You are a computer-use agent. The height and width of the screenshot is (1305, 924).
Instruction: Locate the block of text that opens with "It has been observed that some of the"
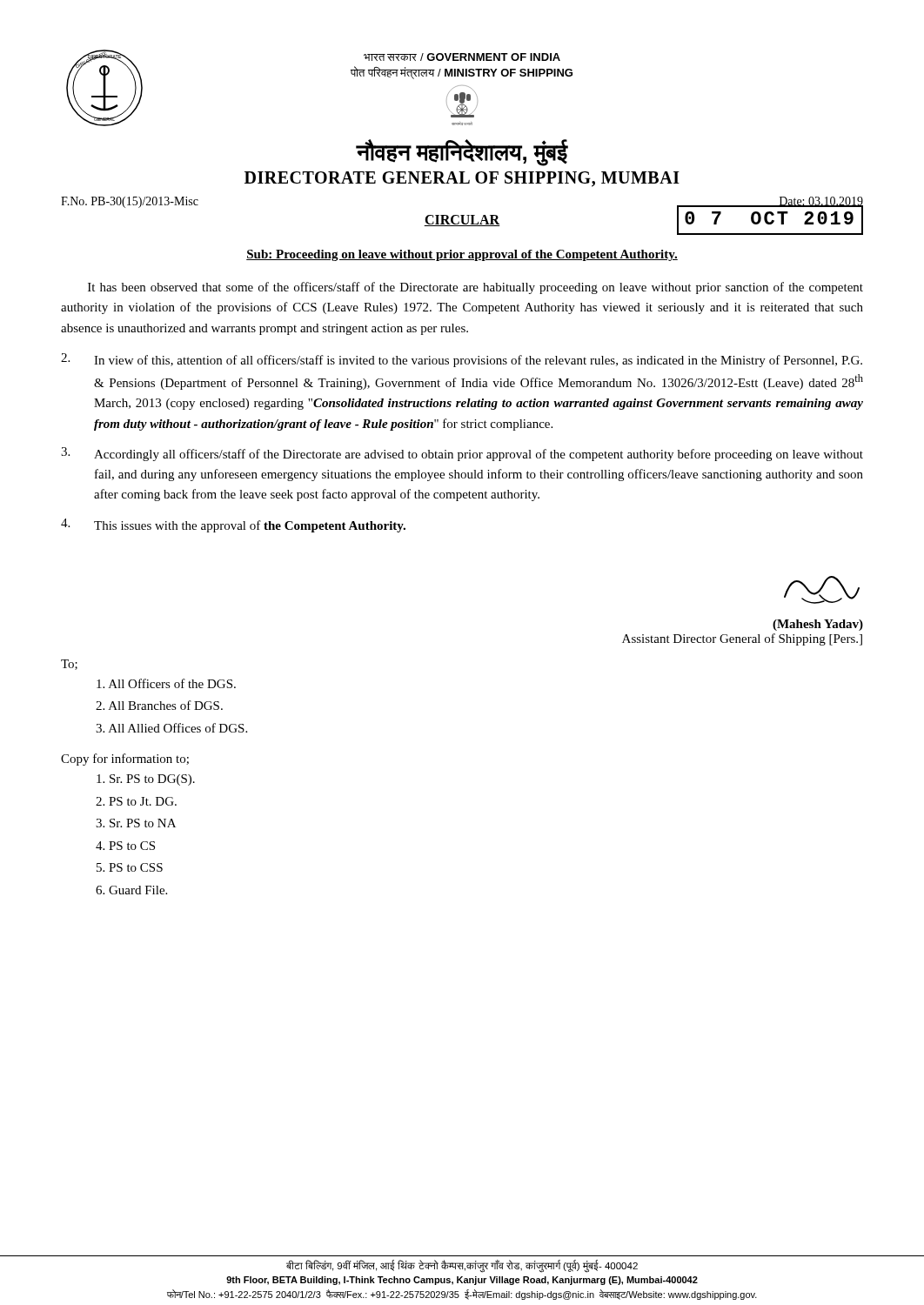(462, 307)
